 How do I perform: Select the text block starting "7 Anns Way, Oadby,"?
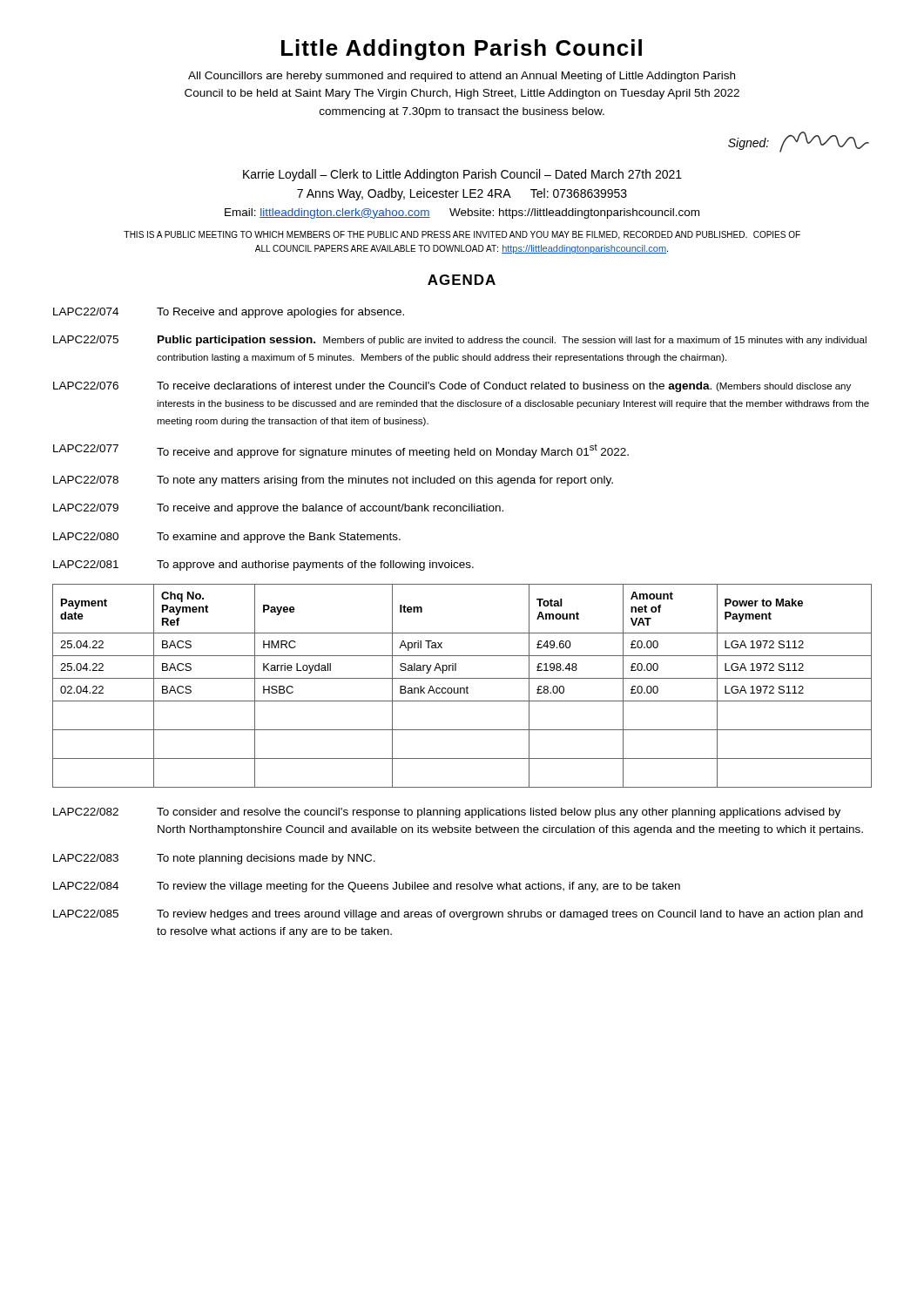click(x=462, y=193)
